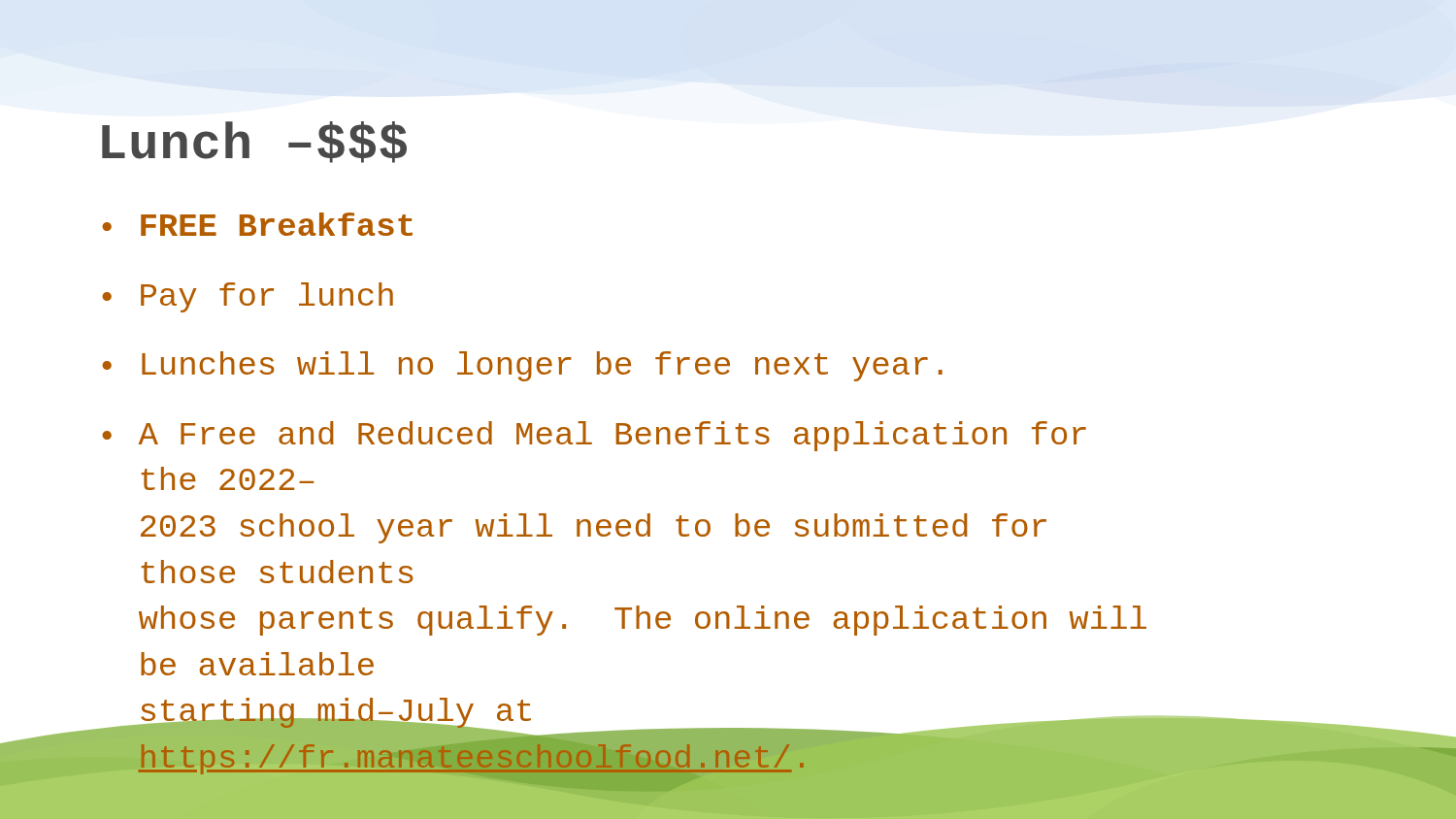Locate the list item that says "• FREE Breakfast"

coord(256,229)
